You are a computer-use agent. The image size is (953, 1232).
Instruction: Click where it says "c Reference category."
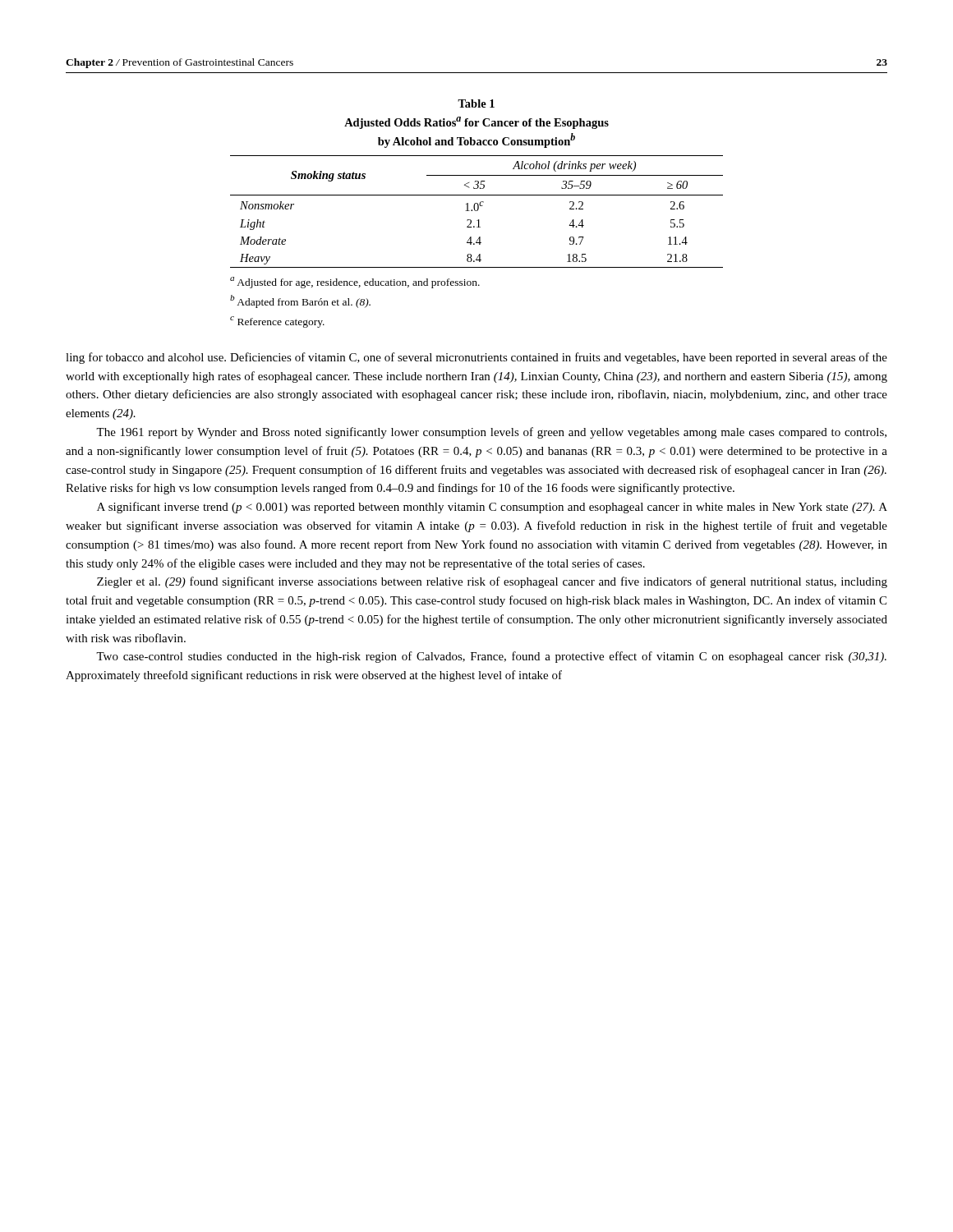[x=277, y=320]
